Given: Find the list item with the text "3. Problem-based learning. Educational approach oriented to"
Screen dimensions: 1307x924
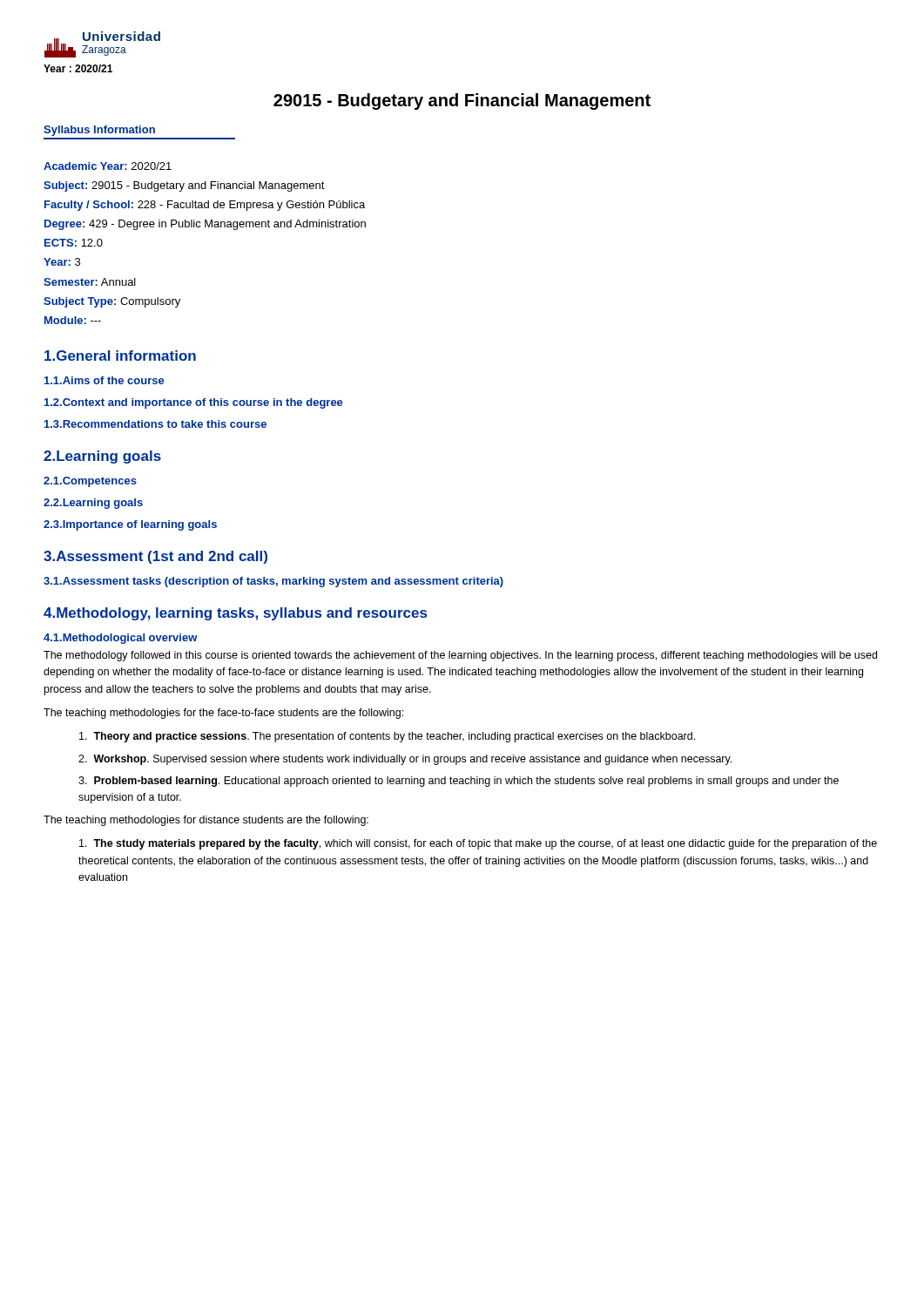Looking at the screenshot, I should tap(459, 789).
